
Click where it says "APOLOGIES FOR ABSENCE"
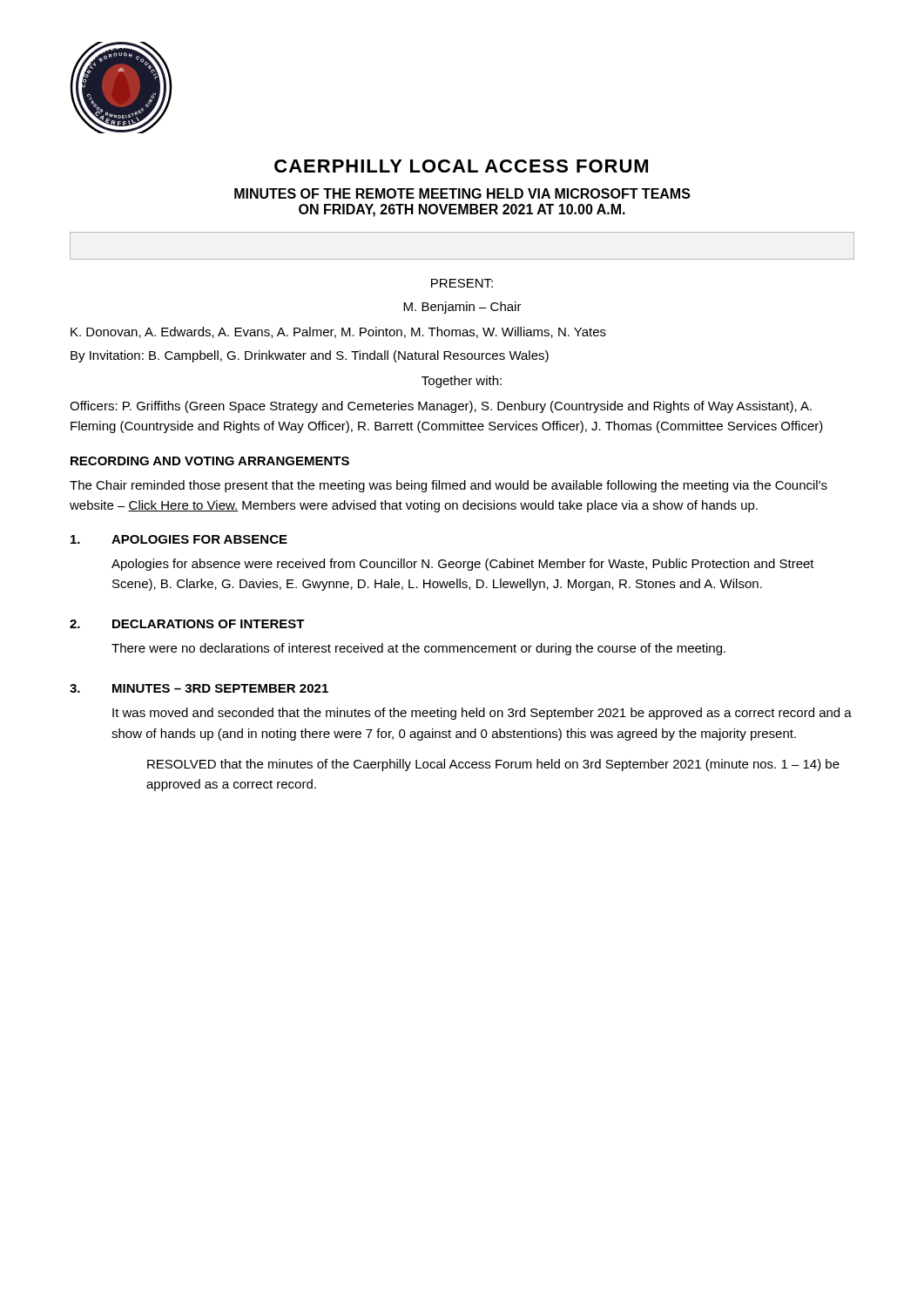[x=199, y=538]
